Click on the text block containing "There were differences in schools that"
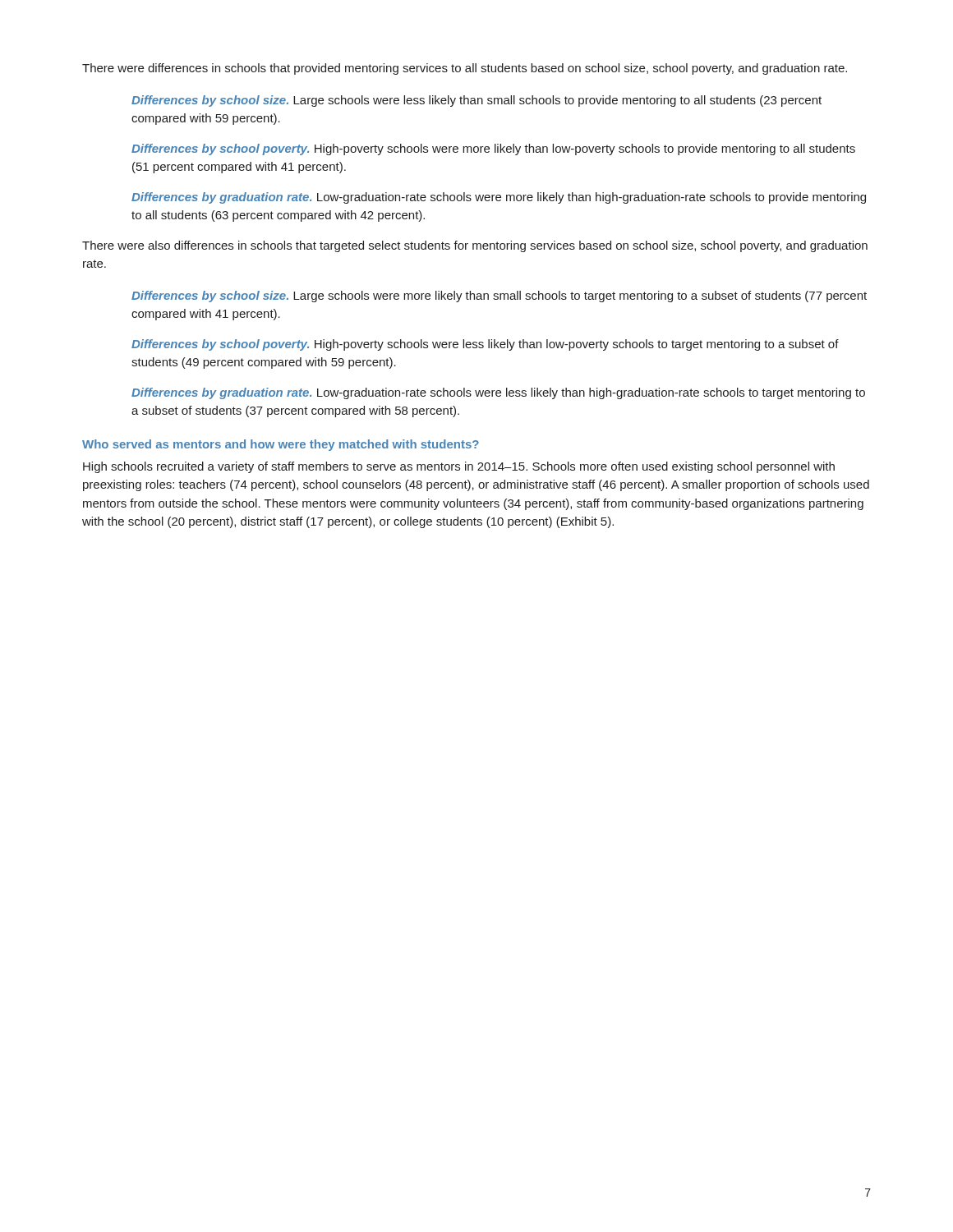 pos(465,68)
